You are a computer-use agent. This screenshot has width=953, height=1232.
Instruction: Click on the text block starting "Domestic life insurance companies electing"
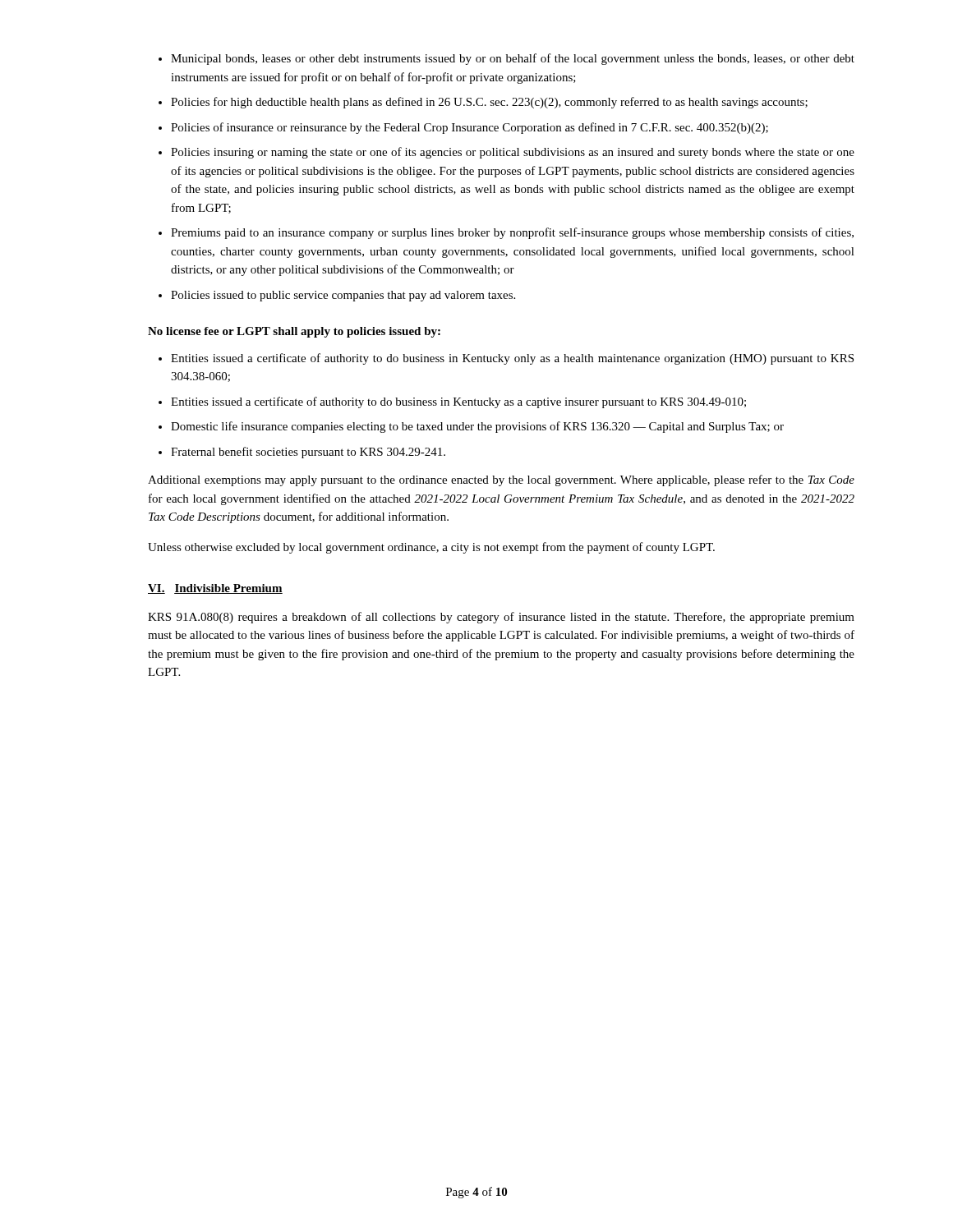tap(513, 427)
